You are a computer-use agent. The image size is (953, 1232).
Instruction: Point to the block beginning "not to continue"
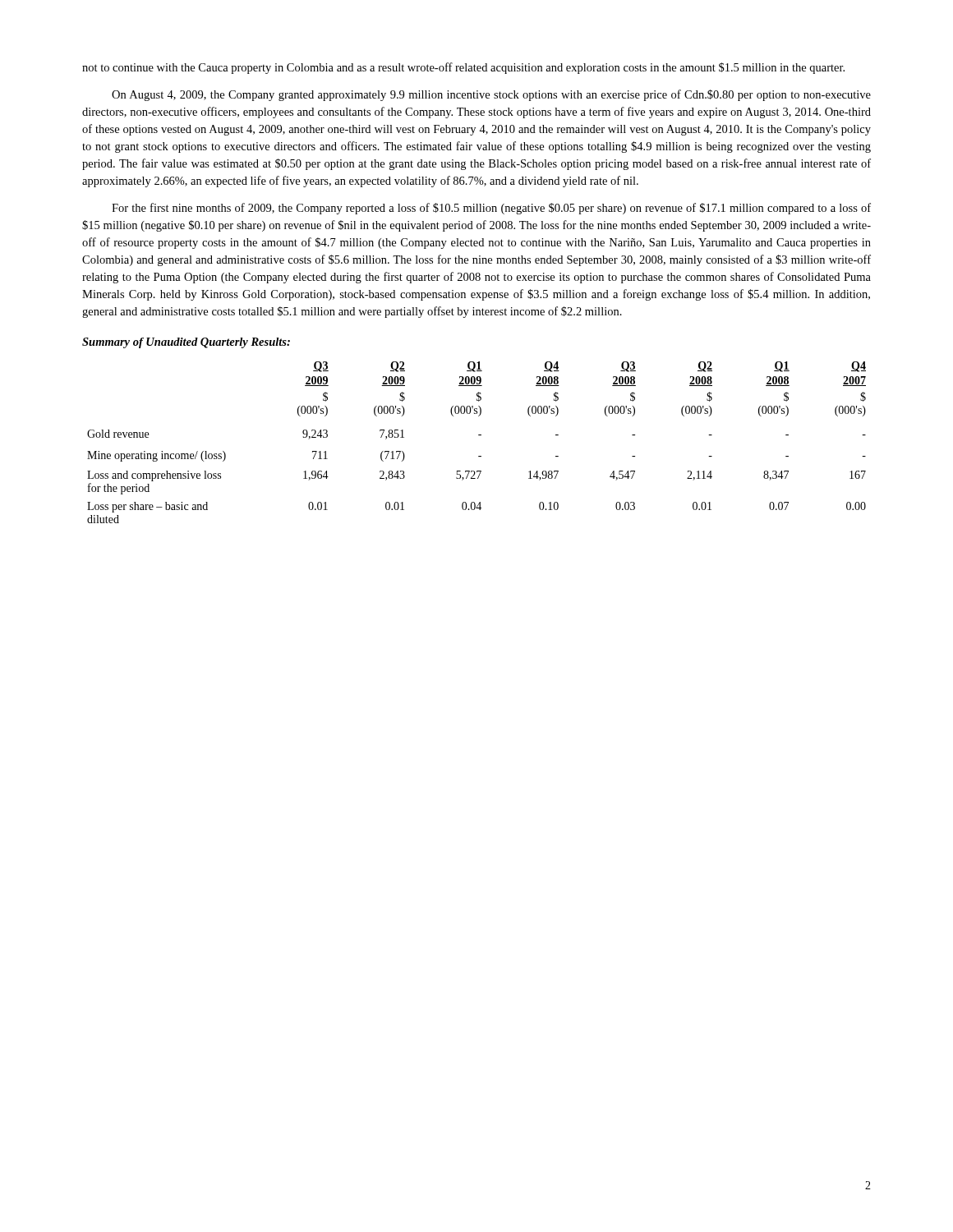pos(464,67)
